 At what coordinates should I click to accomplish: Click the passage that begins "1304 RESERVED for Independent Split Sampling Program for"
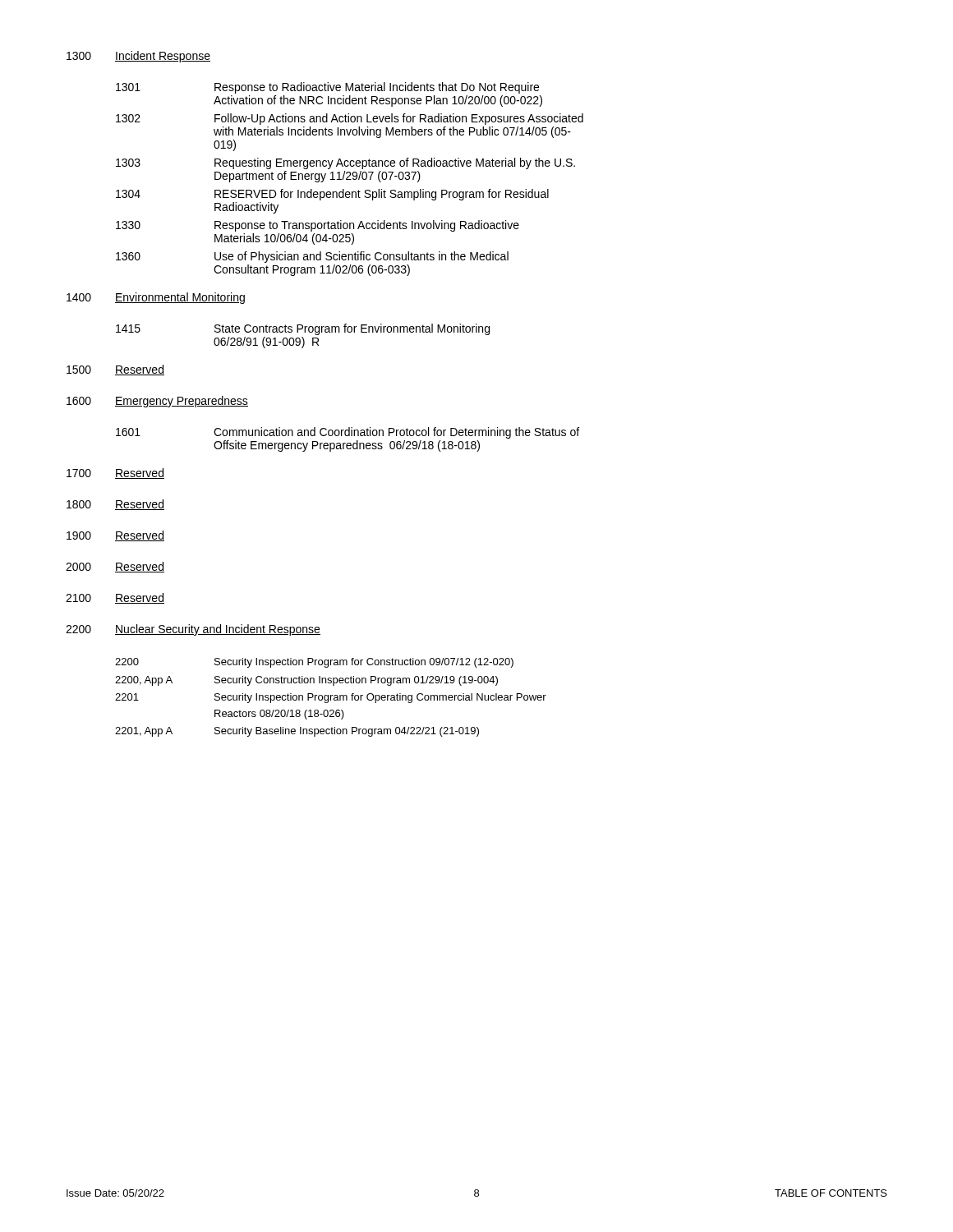pos(476,200)
